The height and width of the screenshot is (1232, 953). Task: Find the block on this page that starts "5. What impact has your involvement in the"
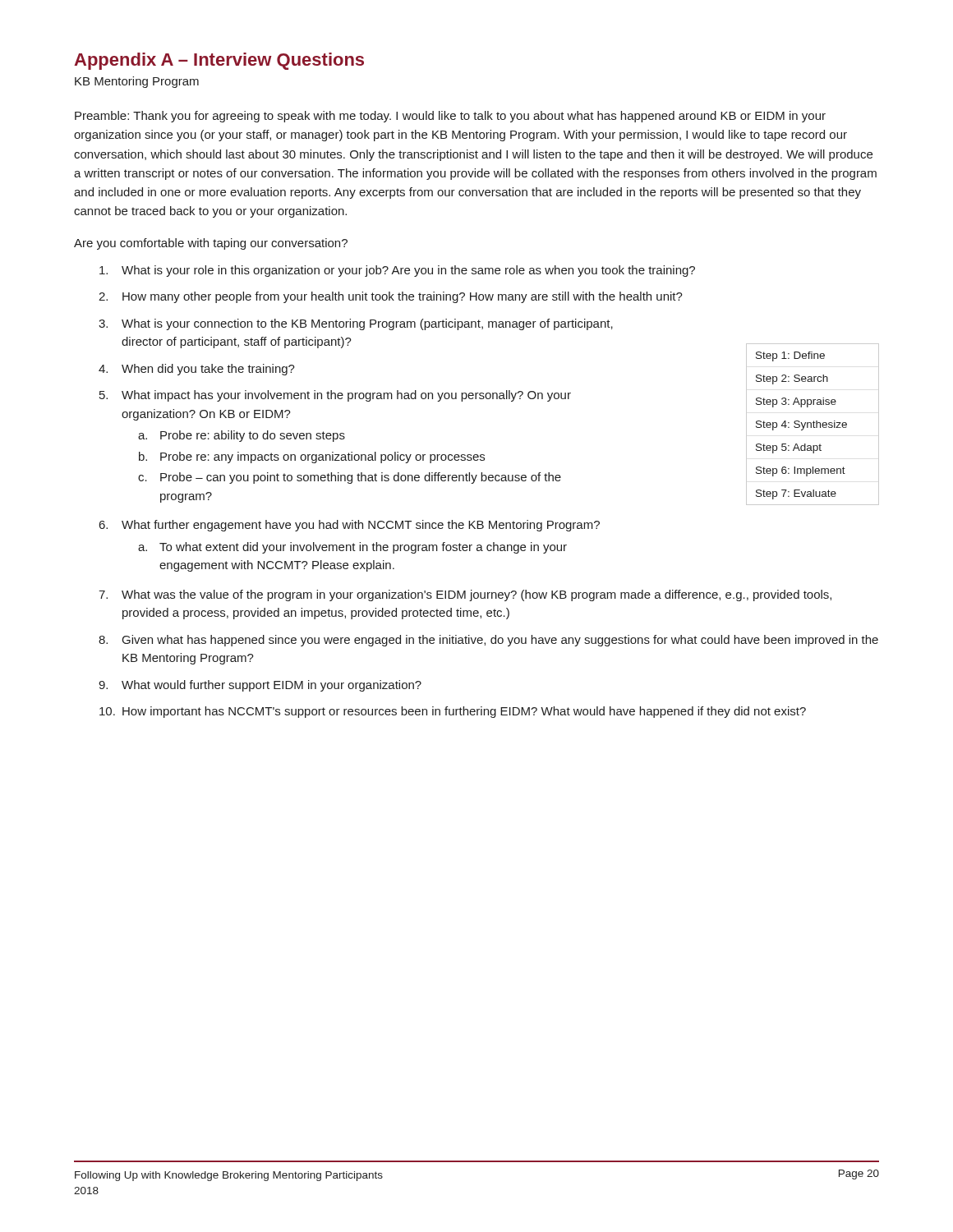tap(357, 447)
